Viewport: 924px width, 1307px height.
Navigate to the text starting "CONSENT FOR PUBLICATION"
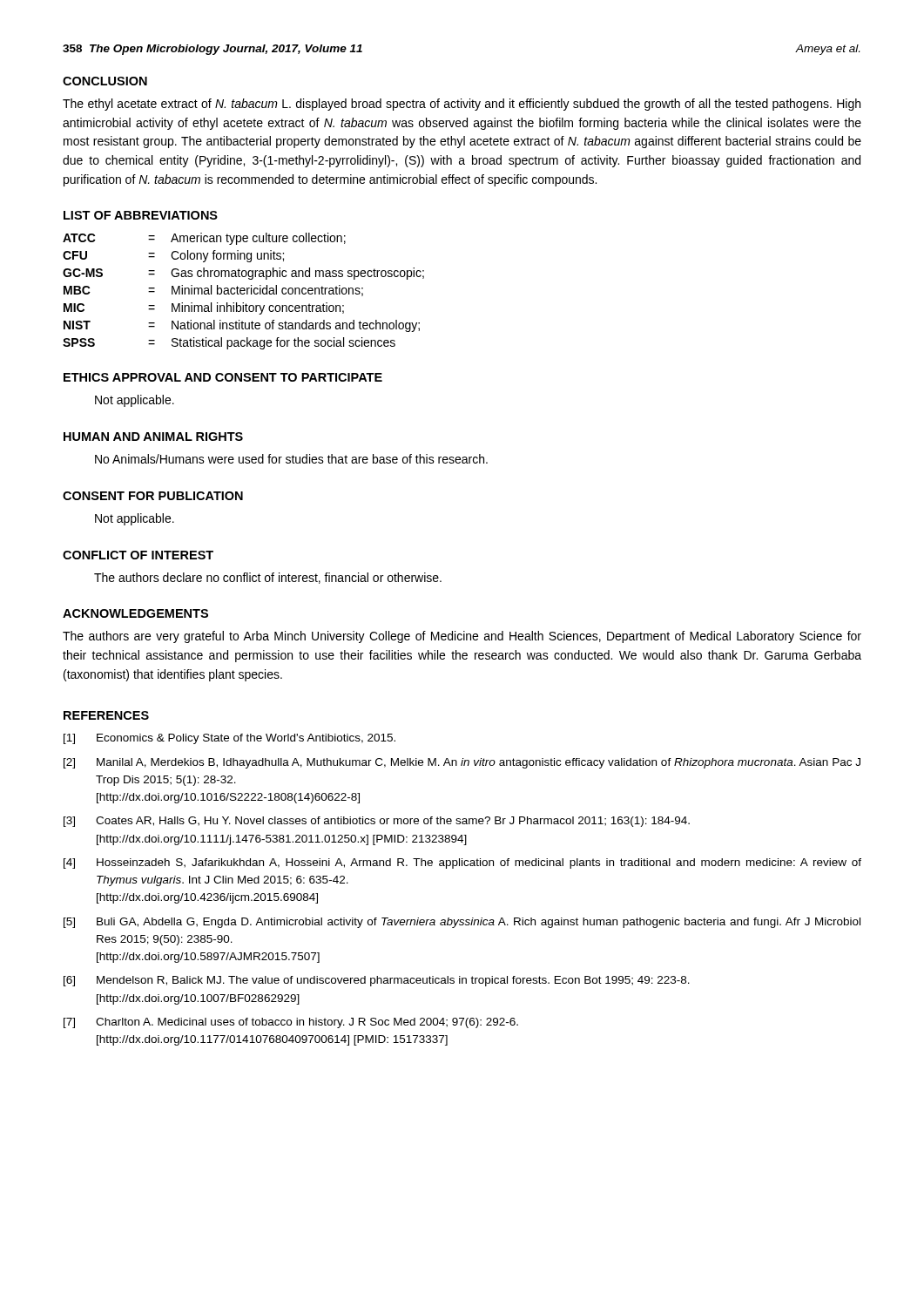pos(153,496)
